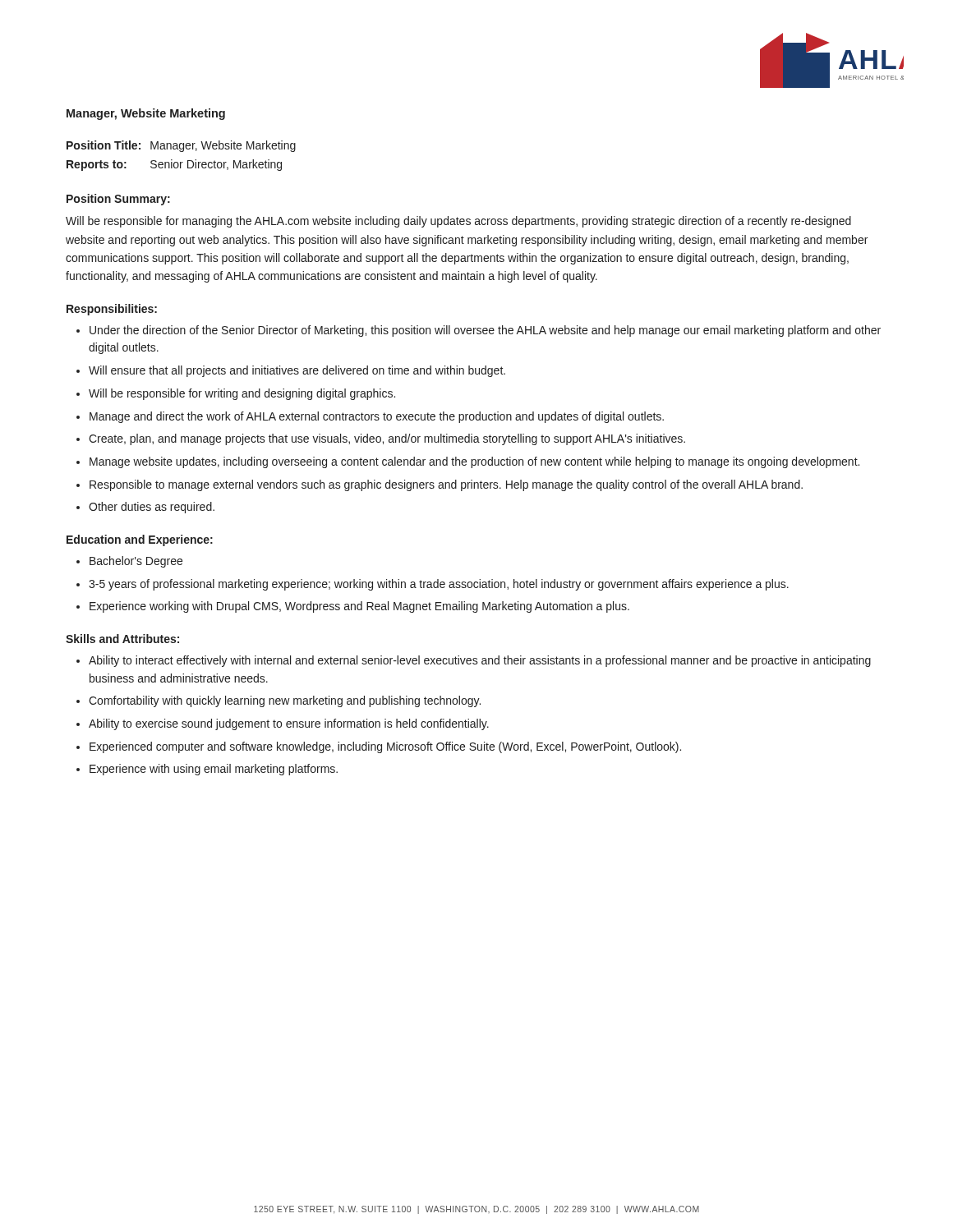The image size is (953, 1232).
Task: Select the passage starting "Experience with using email marketing platforms."
Action: point(214,769)
